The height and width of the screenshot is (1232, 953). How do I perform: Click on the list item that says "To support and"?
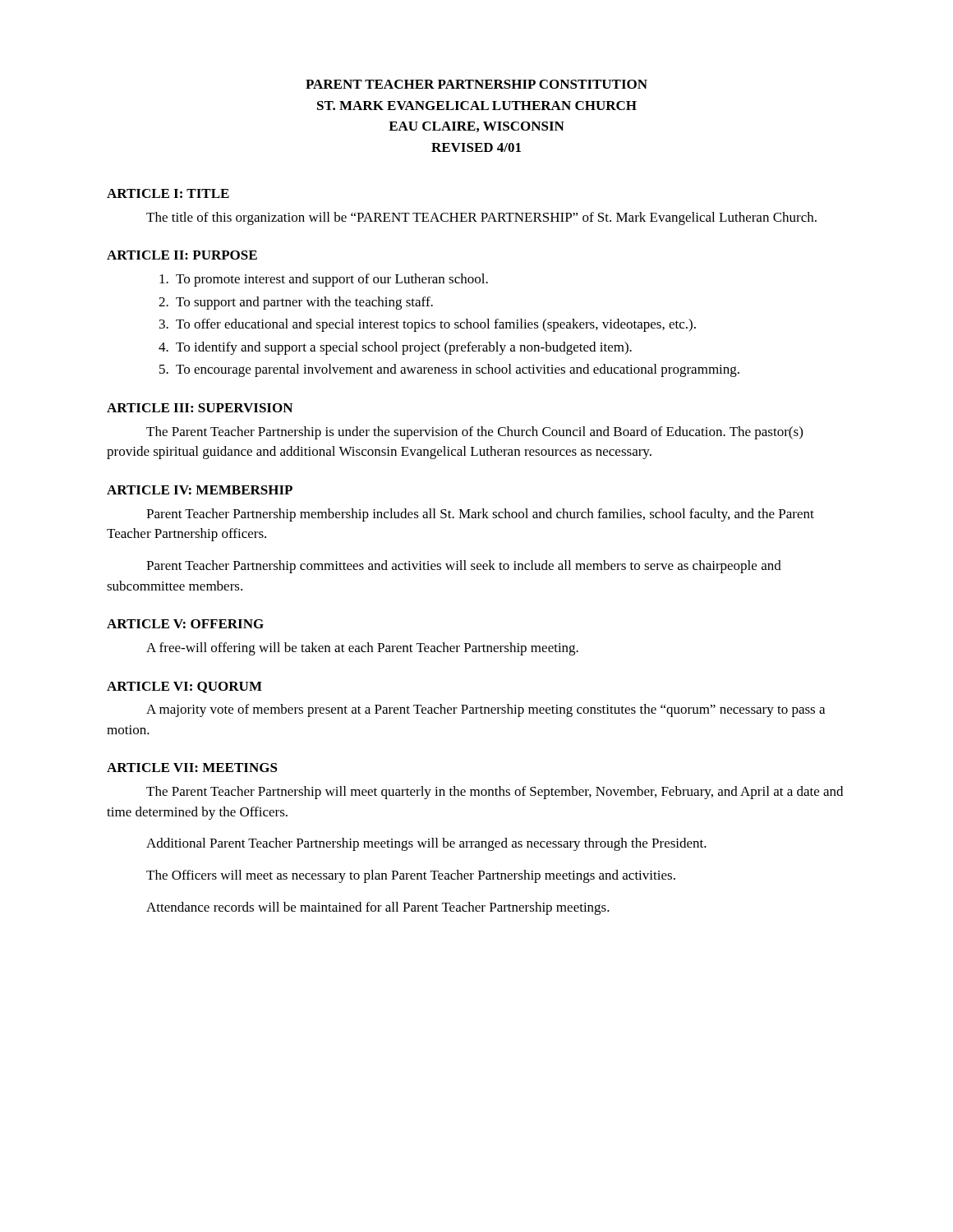(305, 301)
